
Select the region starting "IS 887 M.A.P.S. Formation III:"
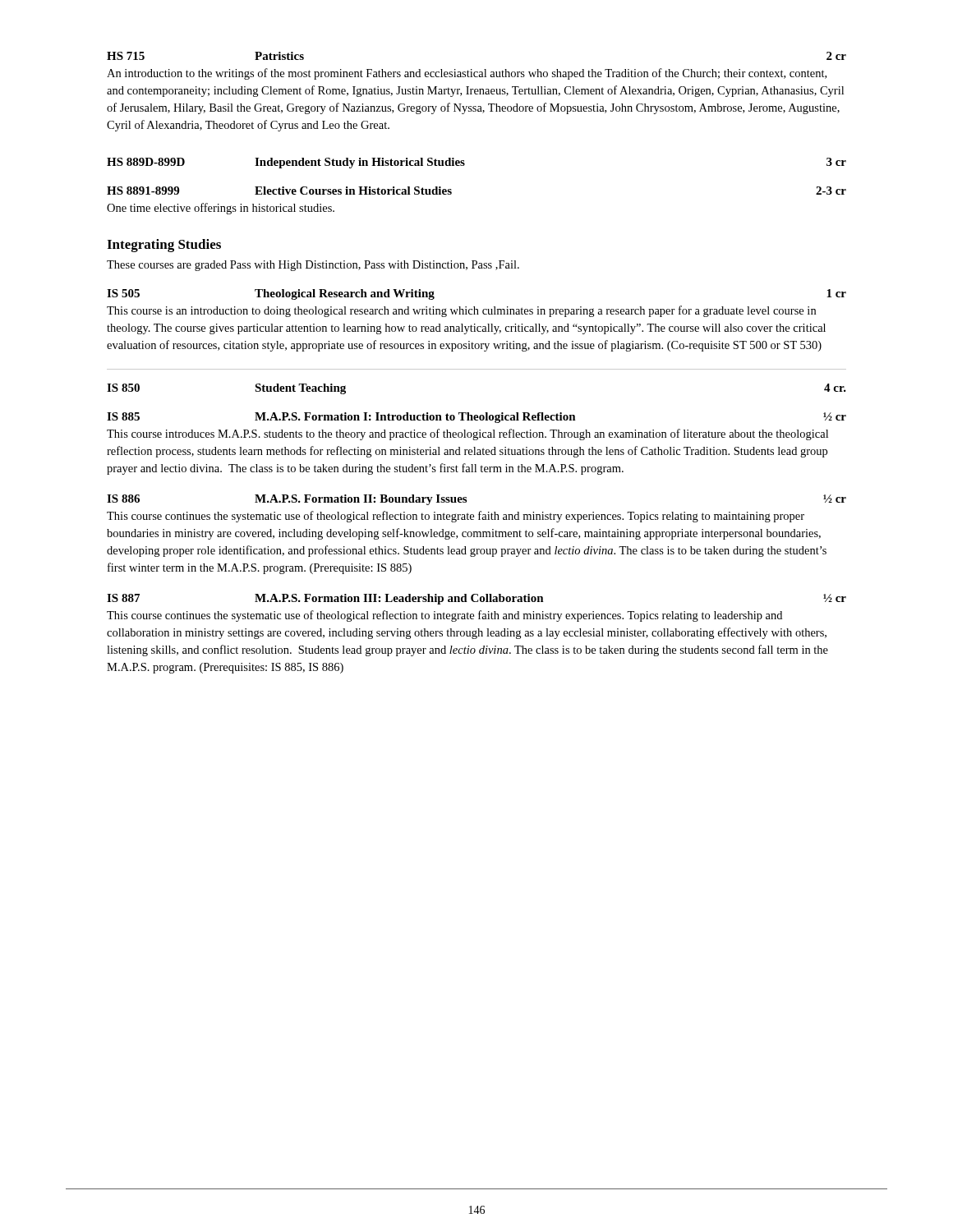tap(476, 634)
